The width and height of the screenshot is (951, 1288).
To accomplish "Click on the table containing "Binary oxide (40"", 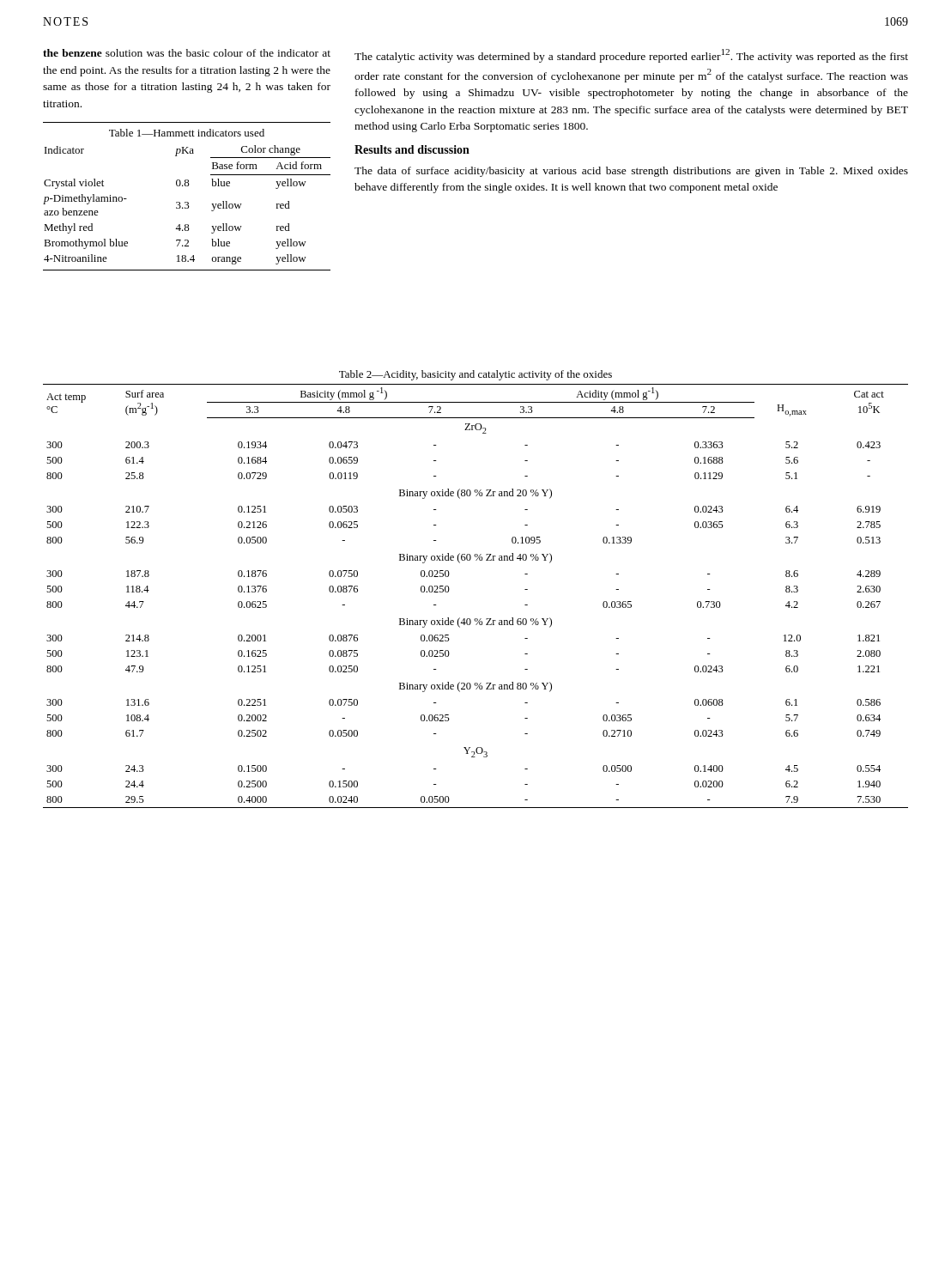I will (476, 596).
